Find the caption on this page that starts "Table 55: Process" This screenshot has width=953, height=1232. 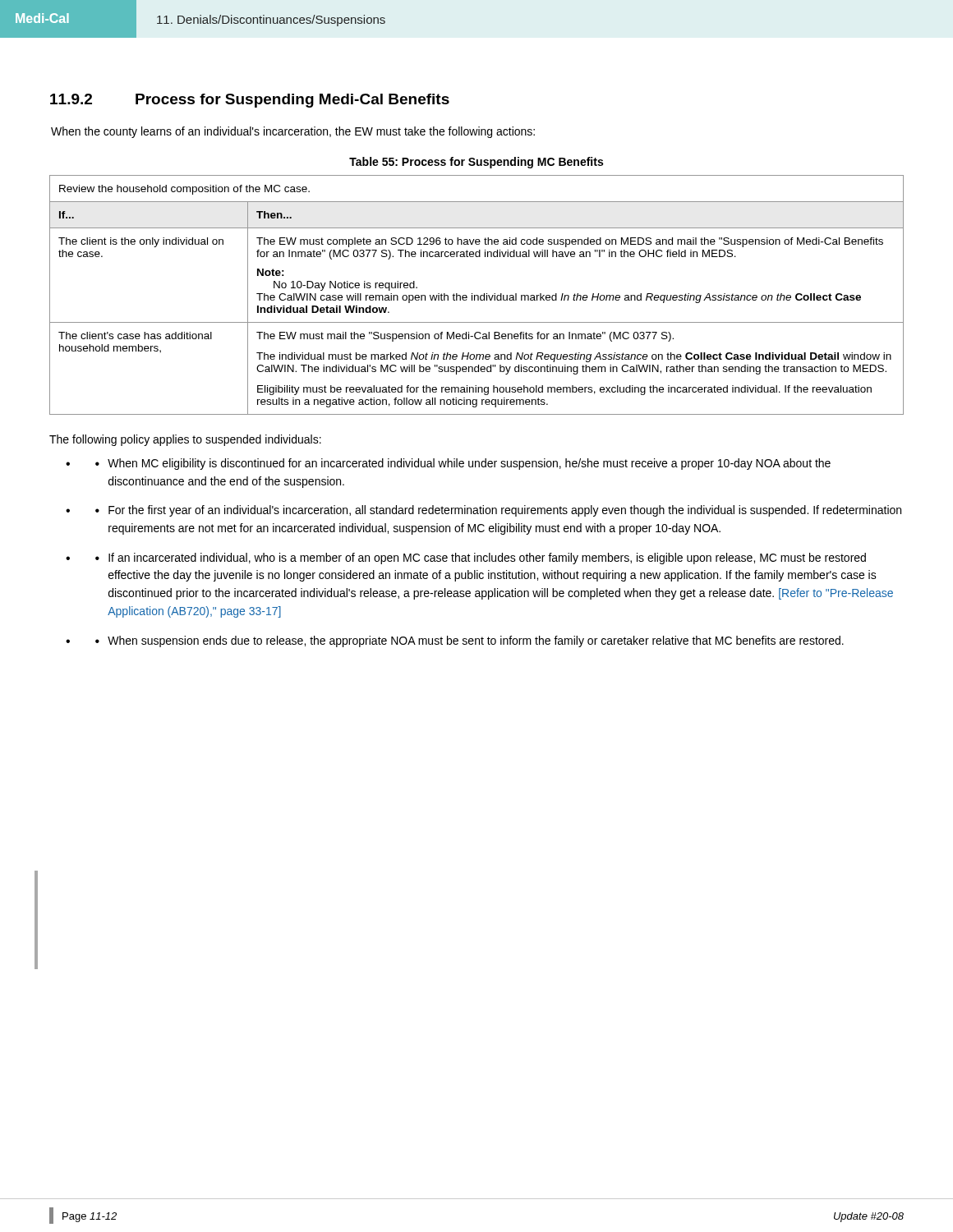476,162
